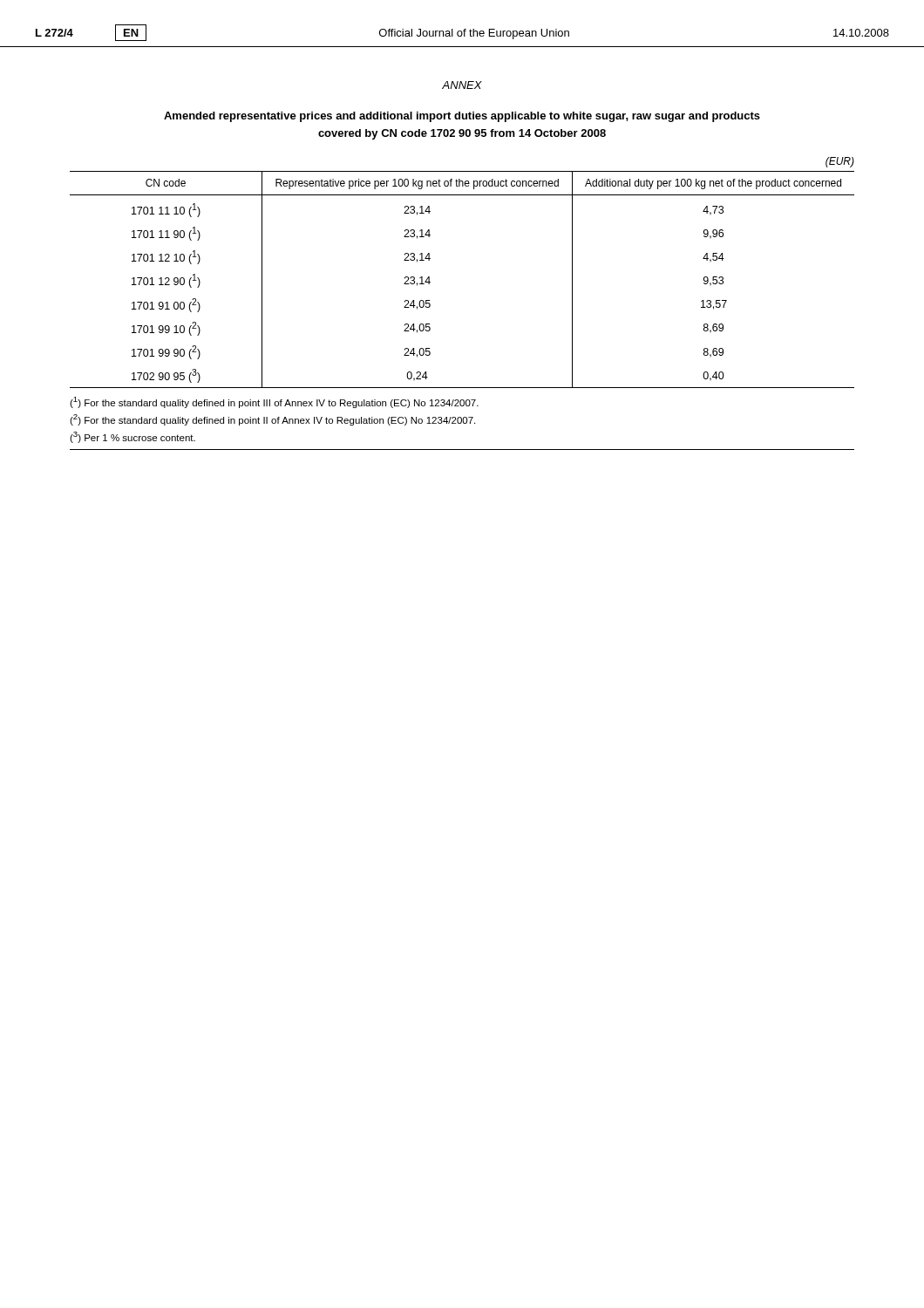The image size is (924, 1308).
Task: Find the title
Action: pos(462,85)
